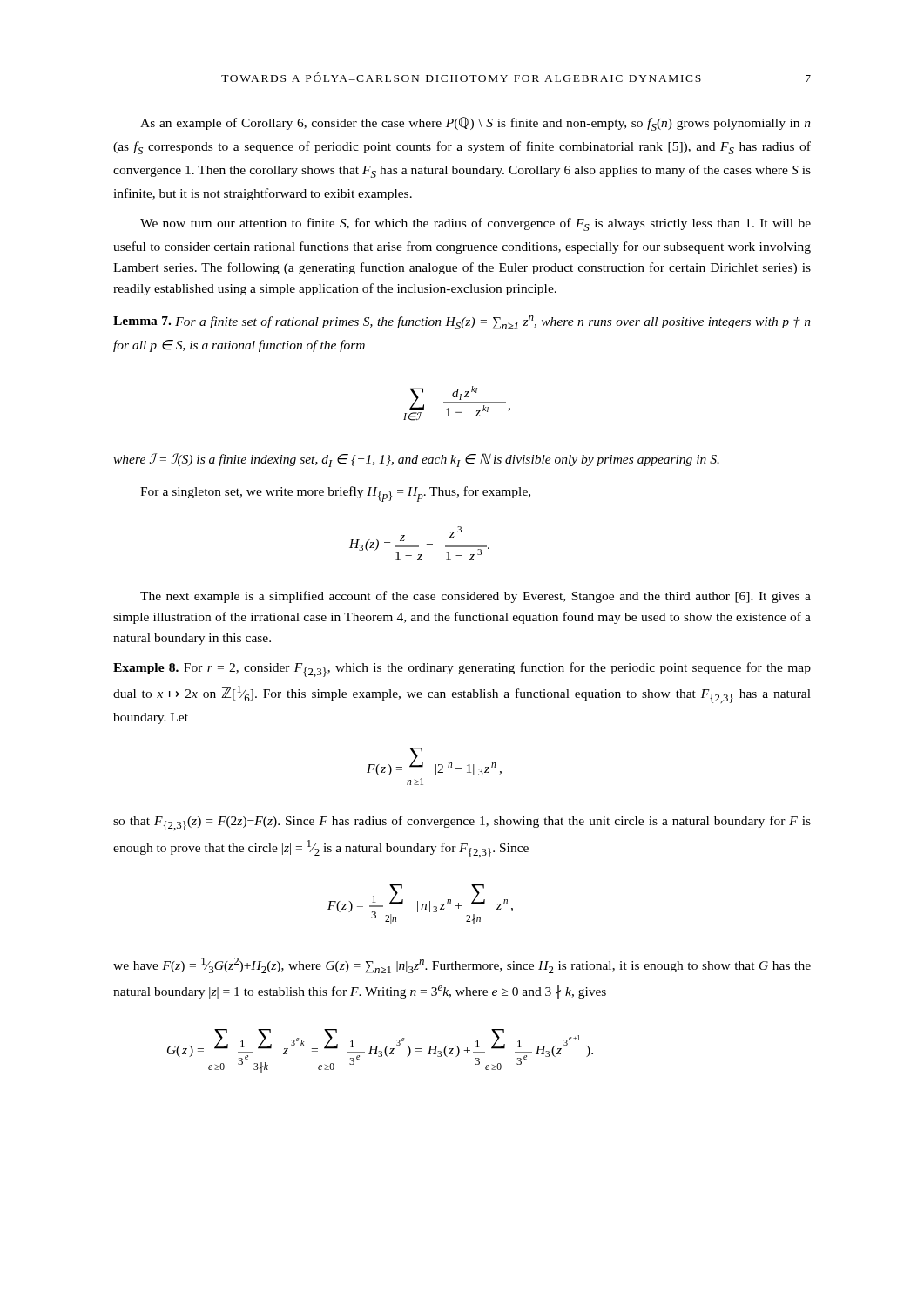Point to the text block starting "The next example"

point(462,617)
